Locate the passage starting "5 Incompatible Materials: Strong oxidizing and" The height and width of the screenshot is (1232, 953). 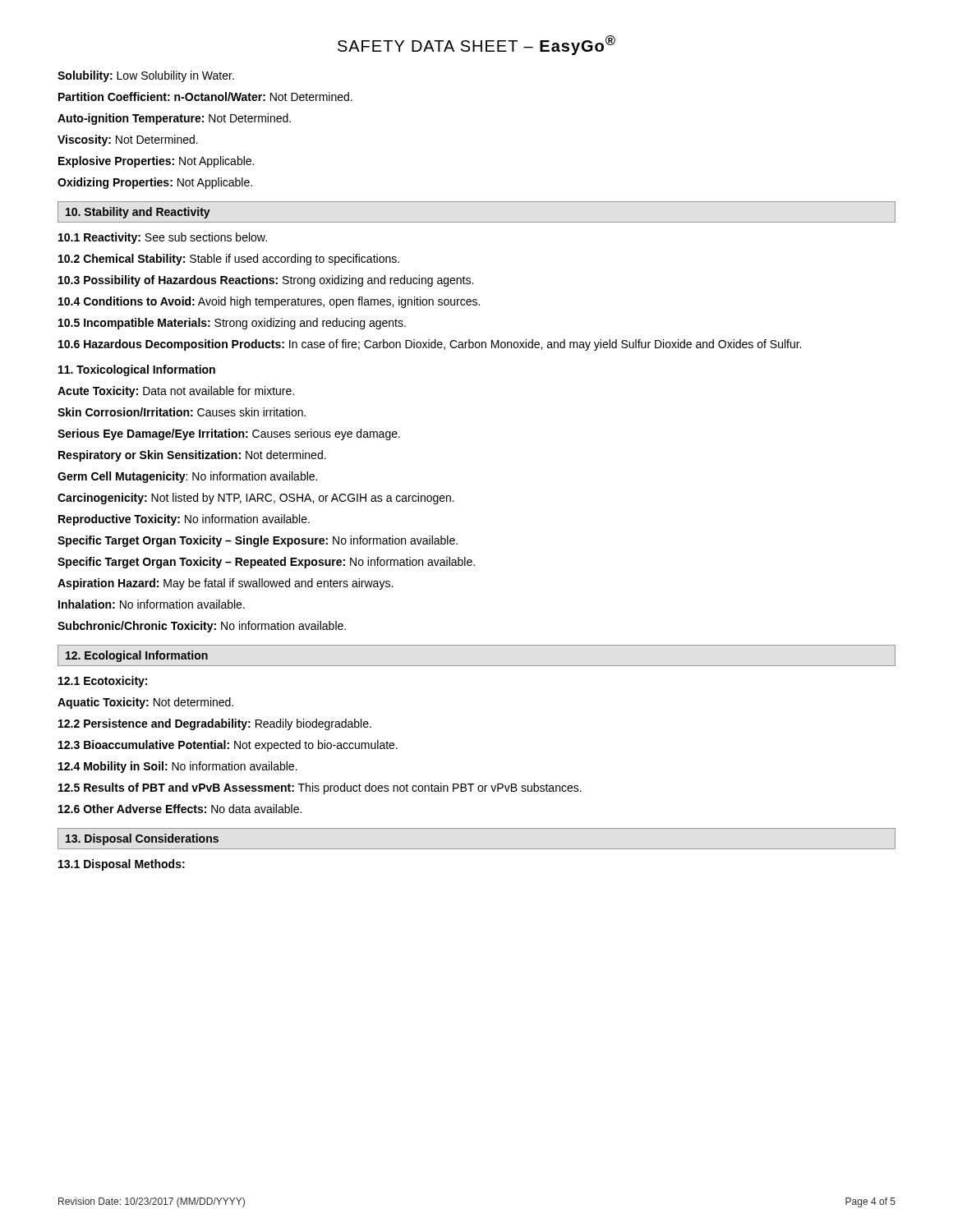tap(232, 322)
